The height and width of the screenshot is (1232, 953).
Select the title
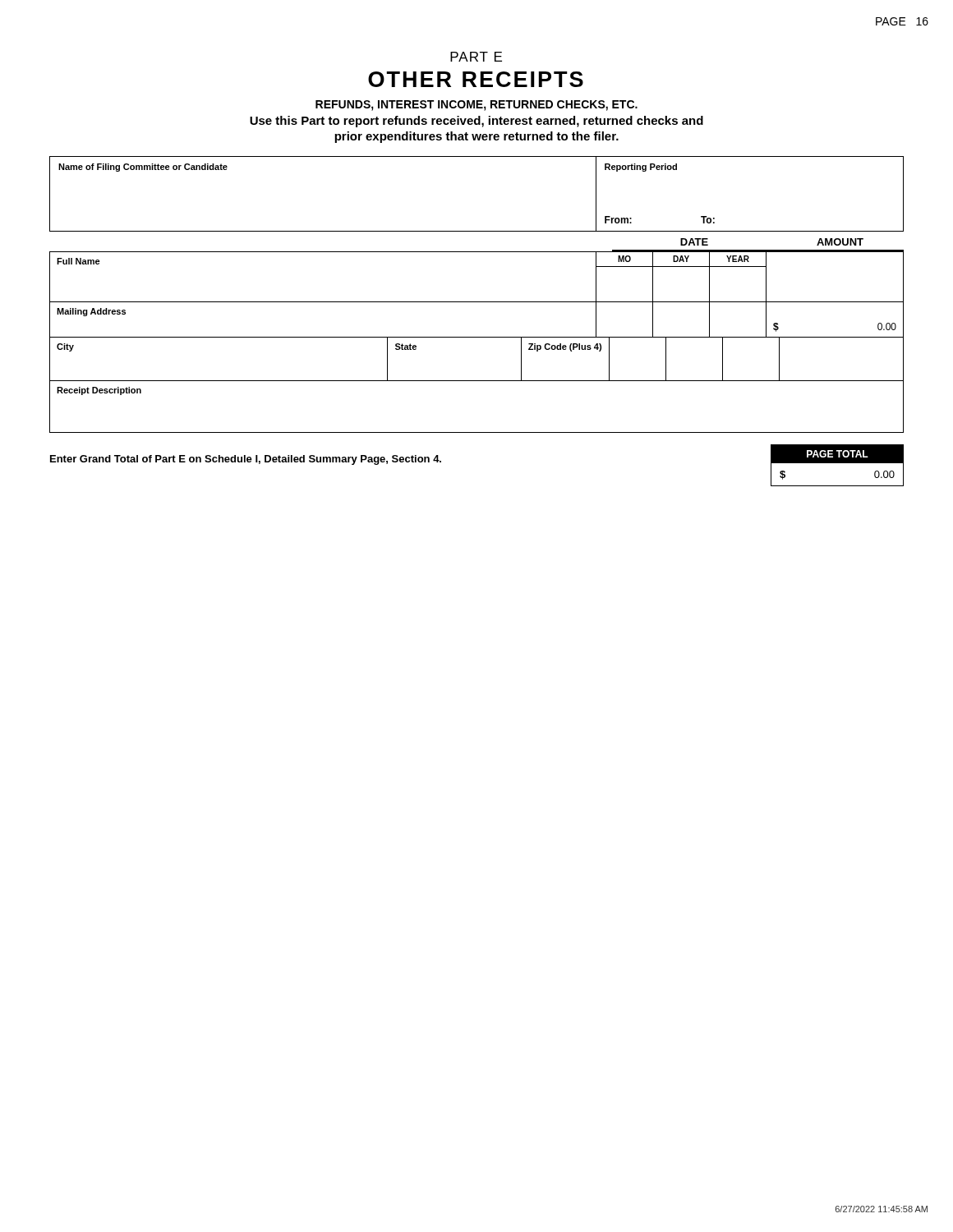pyautogui.click(x=476, y=71)
